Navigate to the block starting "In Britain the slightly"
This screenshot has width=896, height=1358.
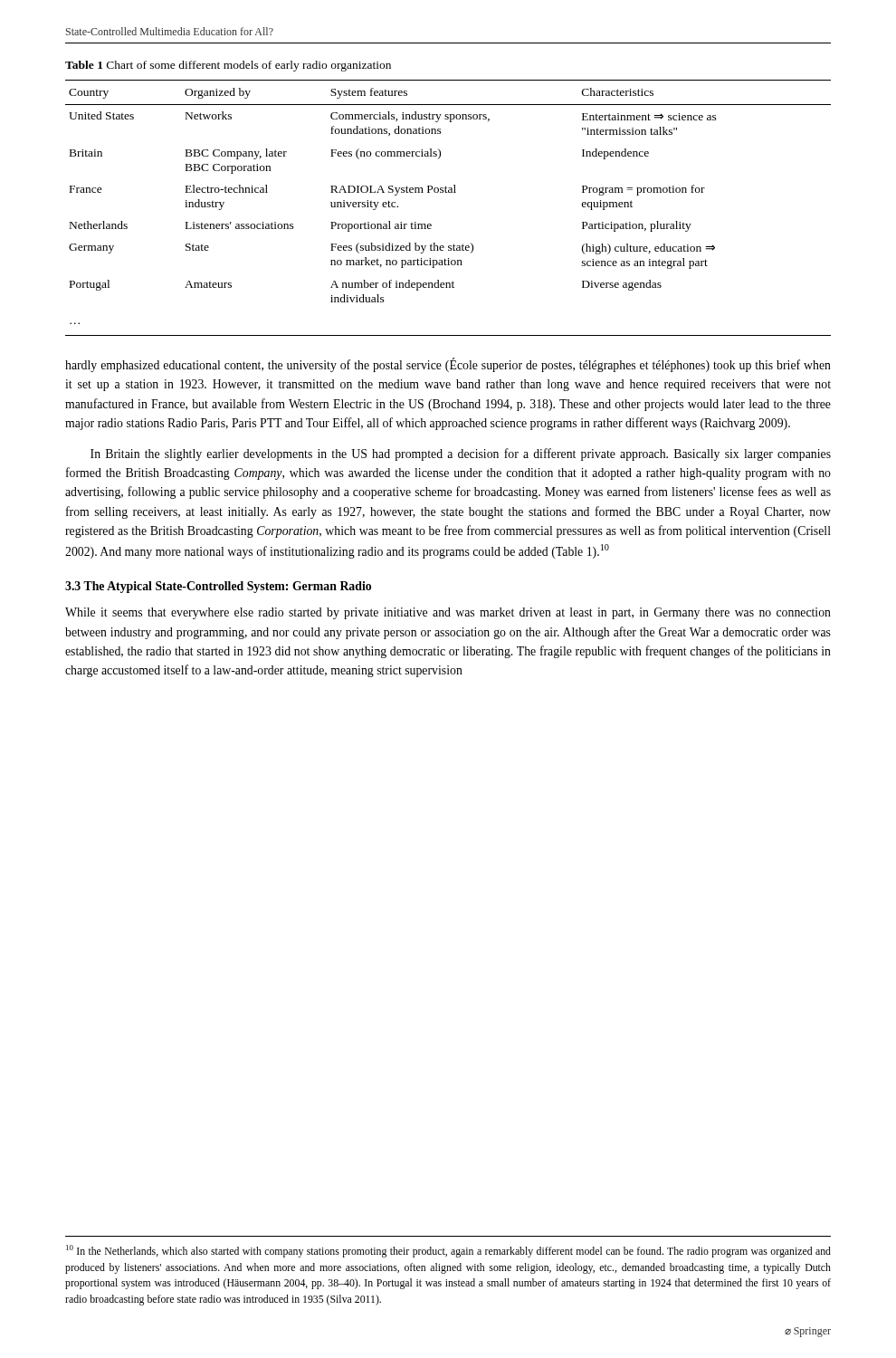(x=448, y=503)
